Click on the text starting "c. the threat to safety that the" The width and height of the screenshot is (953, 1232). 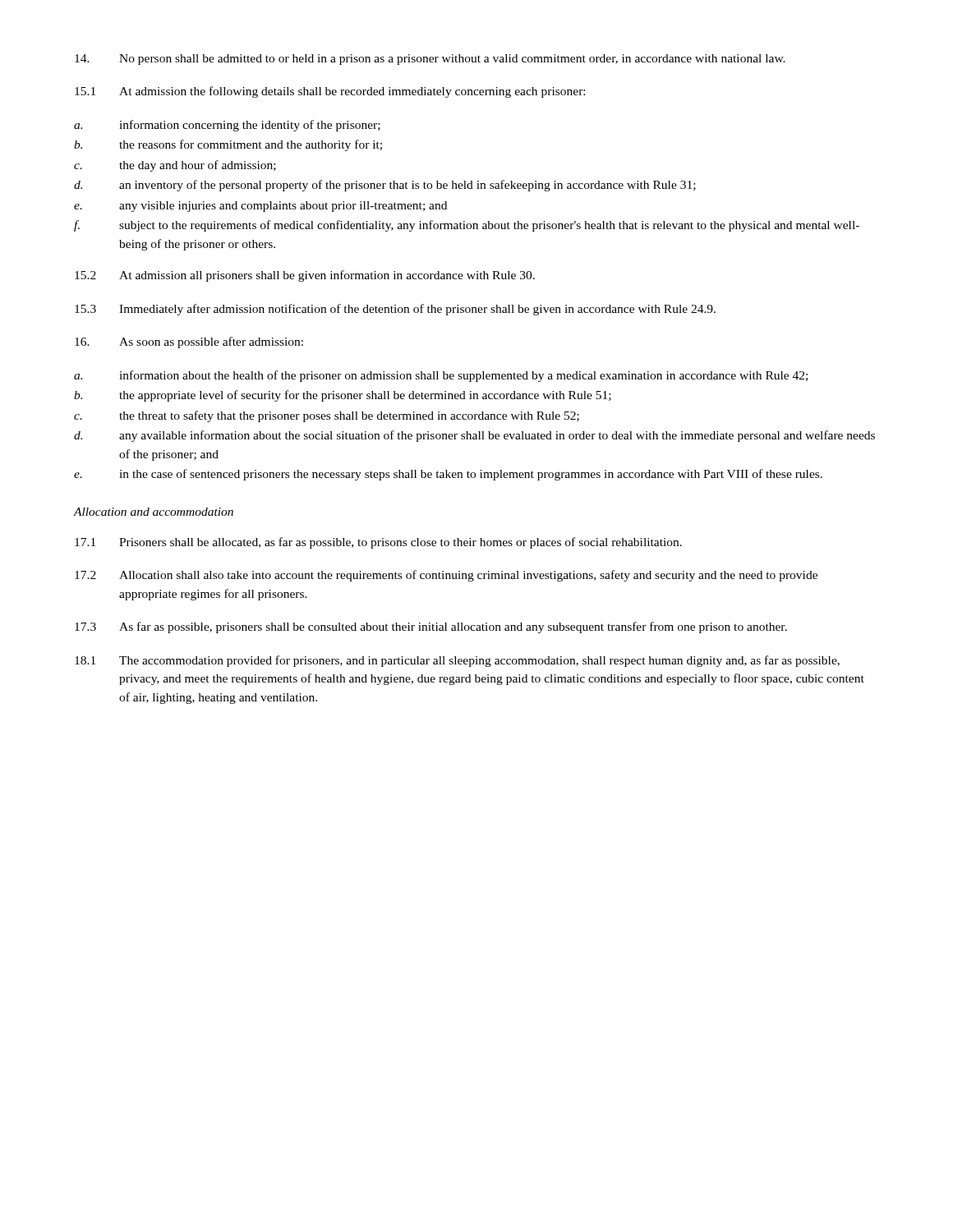(x=476, y=415)
